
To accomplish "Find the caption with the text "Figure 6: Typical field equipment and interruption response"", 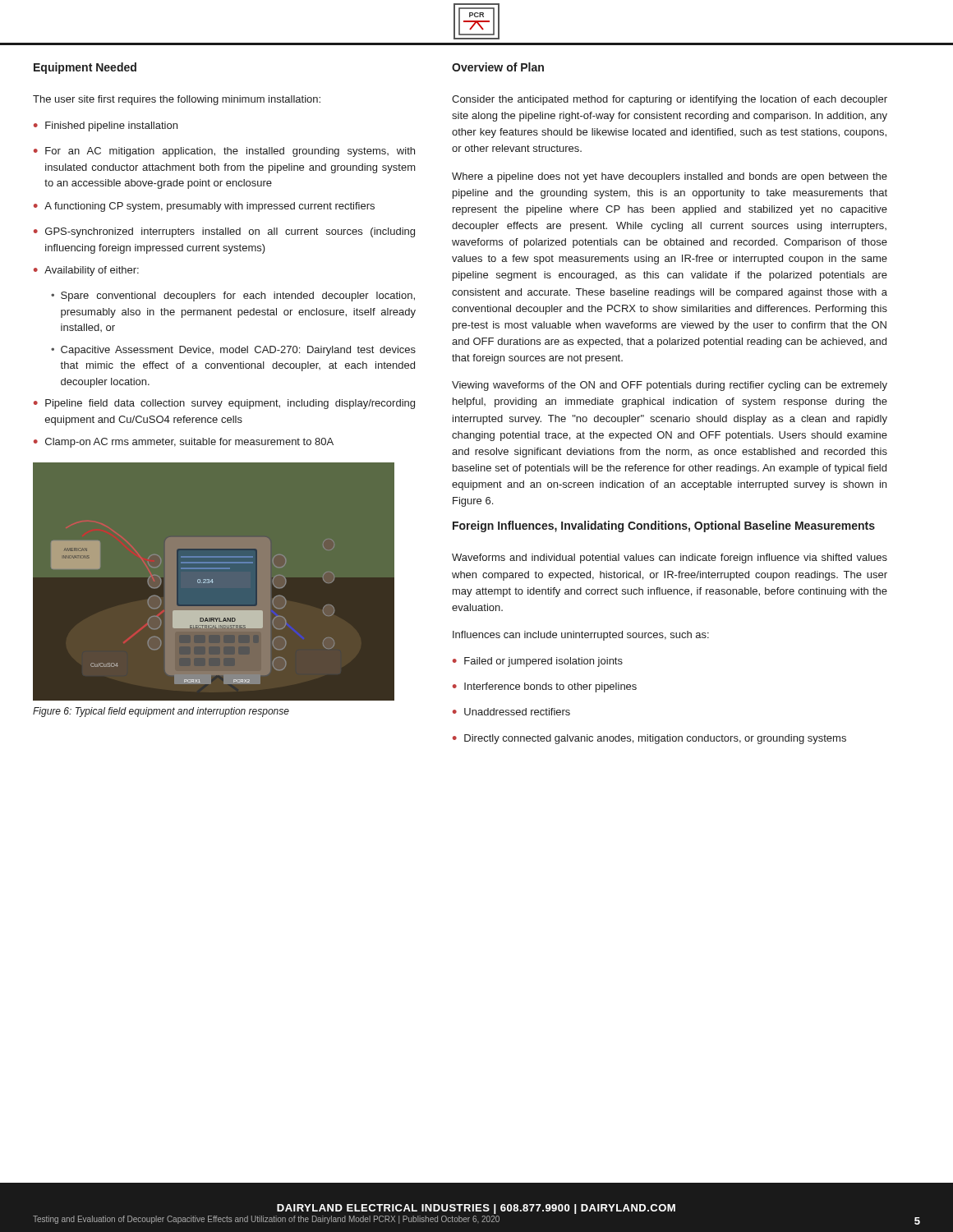I will pos(224,712).
